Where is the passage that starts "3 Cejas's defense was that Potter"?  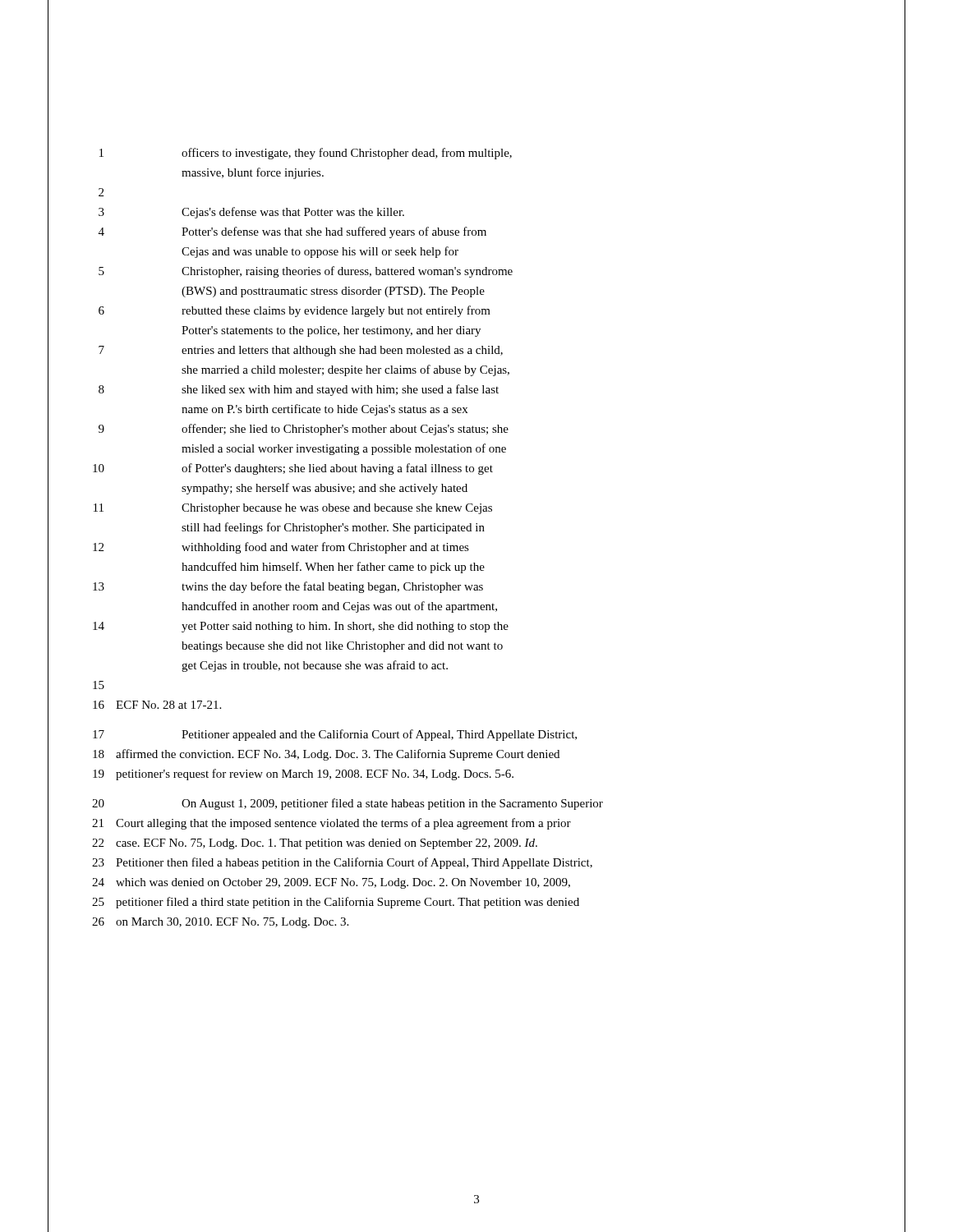pyautogui.click(x=251, y=213)
